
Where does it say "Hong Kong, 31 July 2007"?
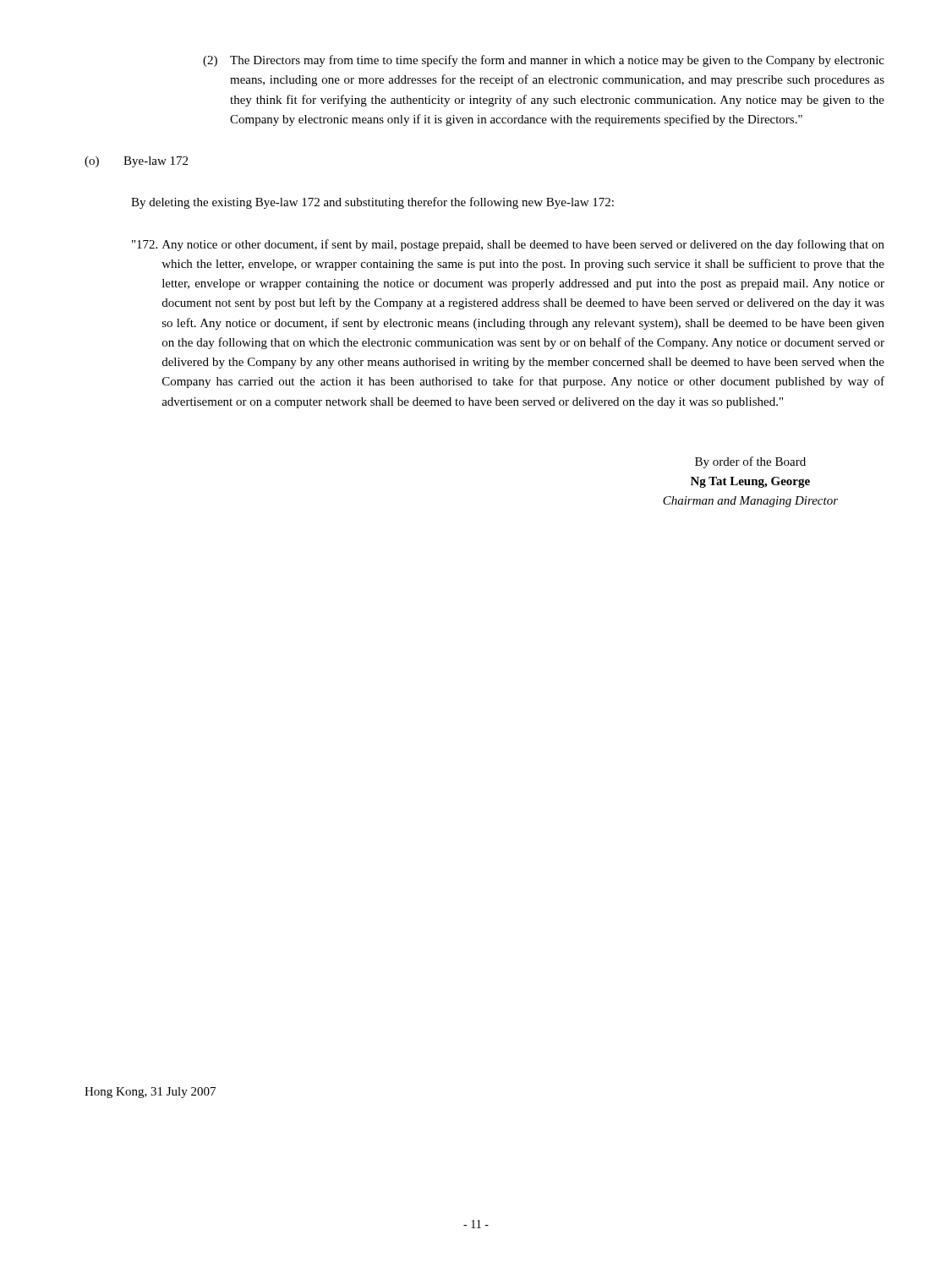coord(150,1091)
